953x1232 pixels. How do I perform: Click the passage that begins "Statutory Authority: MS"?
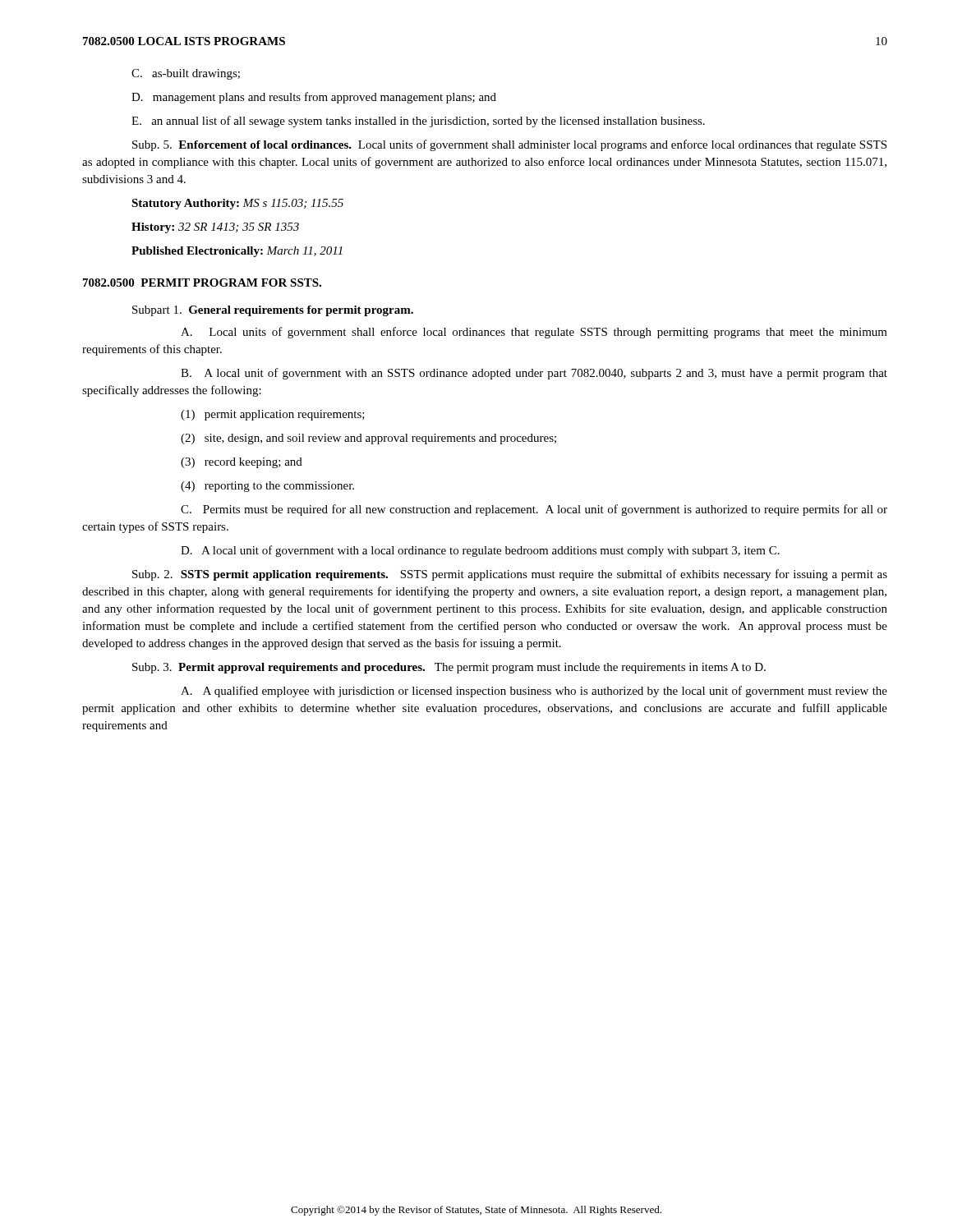tap(237, 204)
